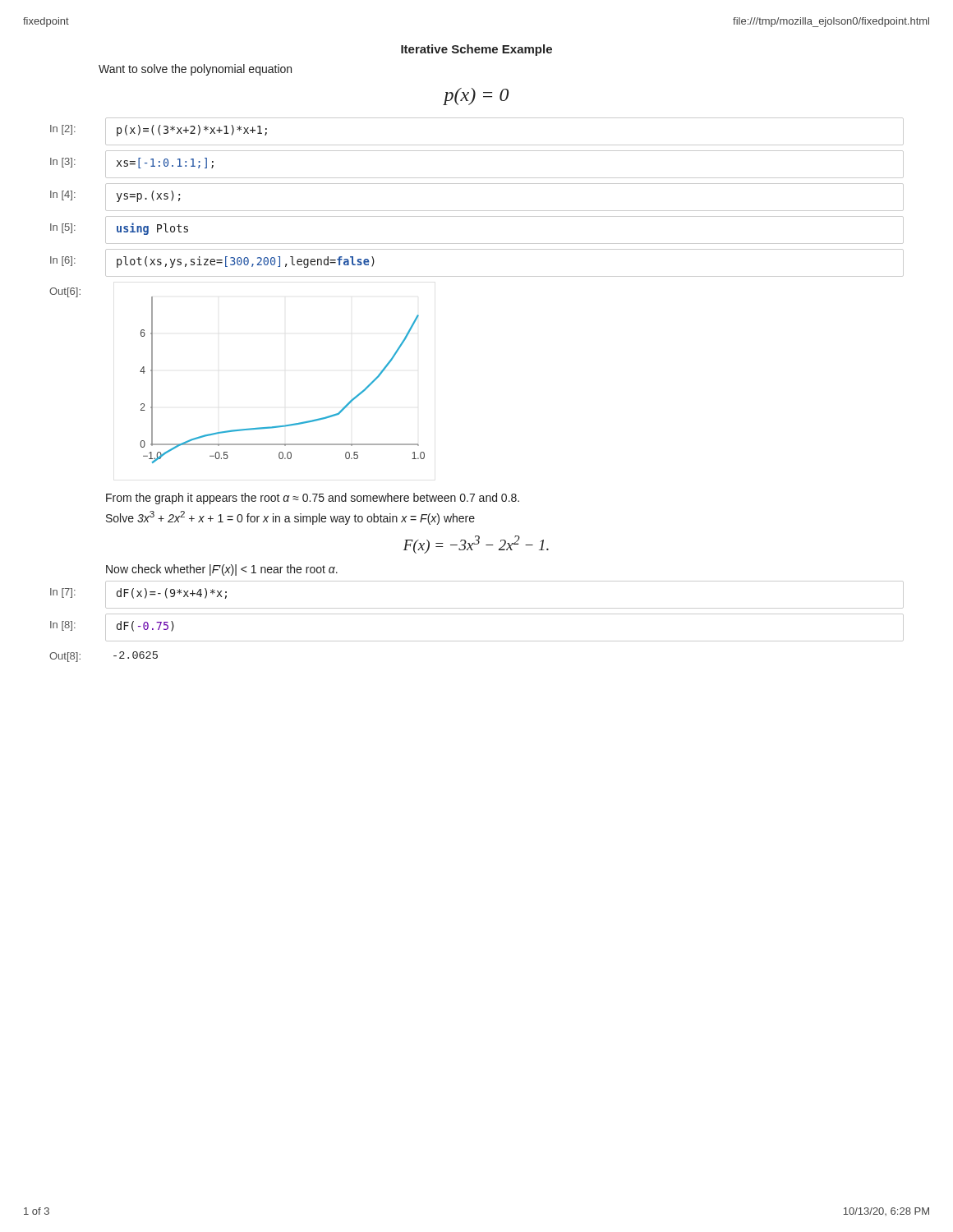This screenshot has width=953, height=1232.
Task: Find the text block with the text "From the graph it appears the root"
Action: coord(313,498)
